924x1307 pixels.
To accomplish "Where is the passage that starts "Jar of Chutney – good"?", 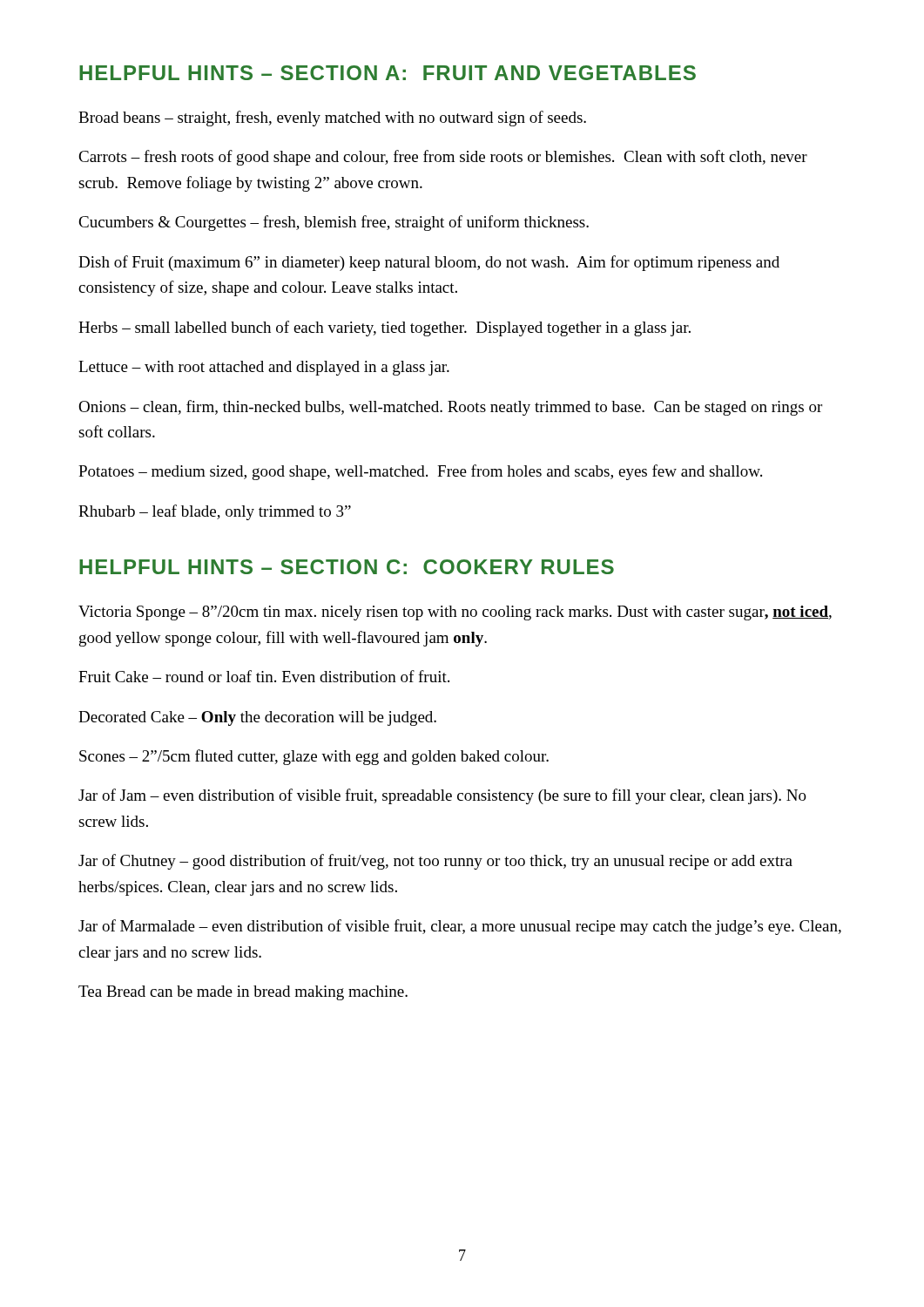I will coord(435,874).
